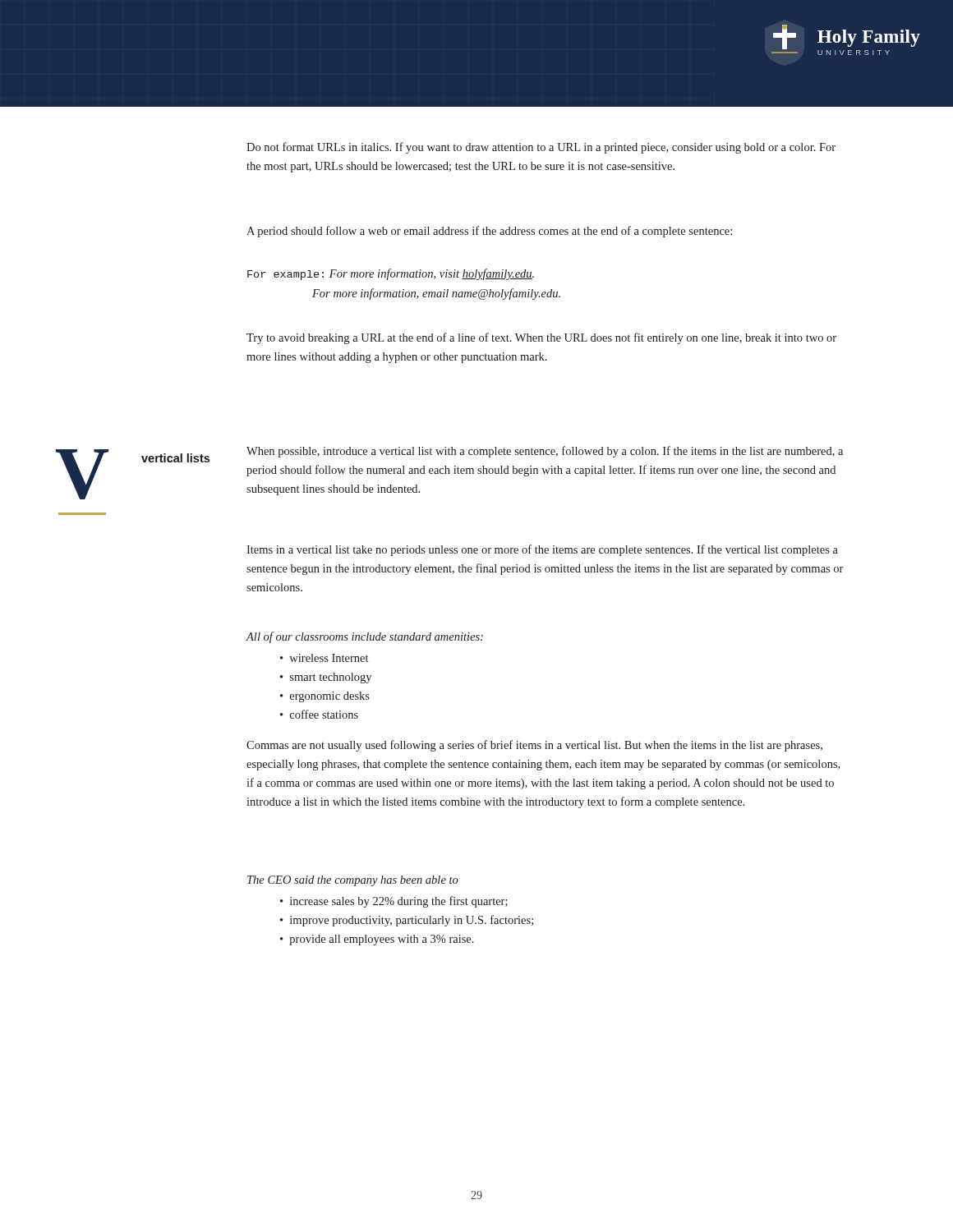Point to the passage starting "Commas are not usually used"
The width and height of the screenshot is (953, 1232).
point(543,773)
